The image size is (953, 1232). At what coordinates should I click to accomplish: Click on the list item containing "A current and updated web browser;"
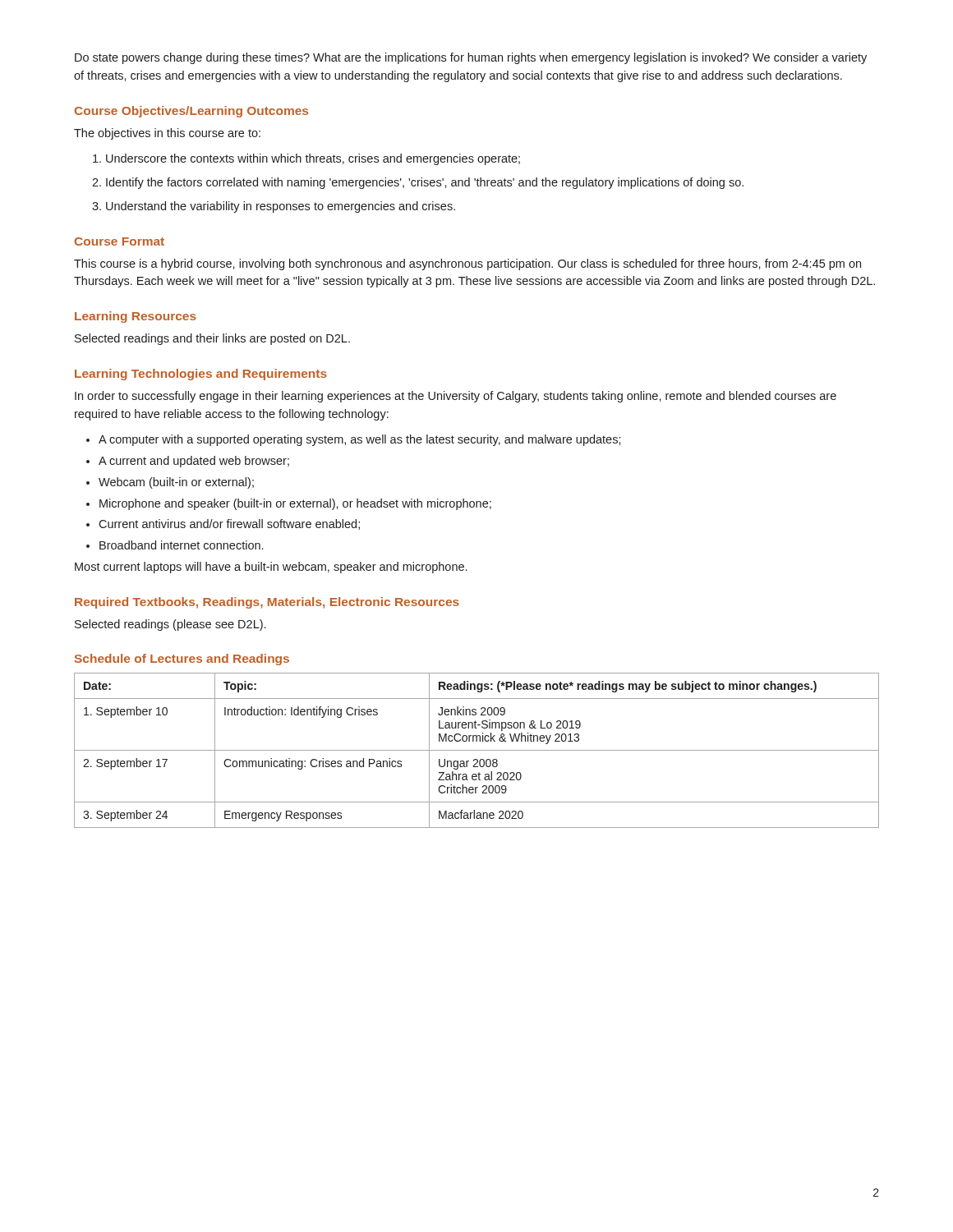coord(194,462)
